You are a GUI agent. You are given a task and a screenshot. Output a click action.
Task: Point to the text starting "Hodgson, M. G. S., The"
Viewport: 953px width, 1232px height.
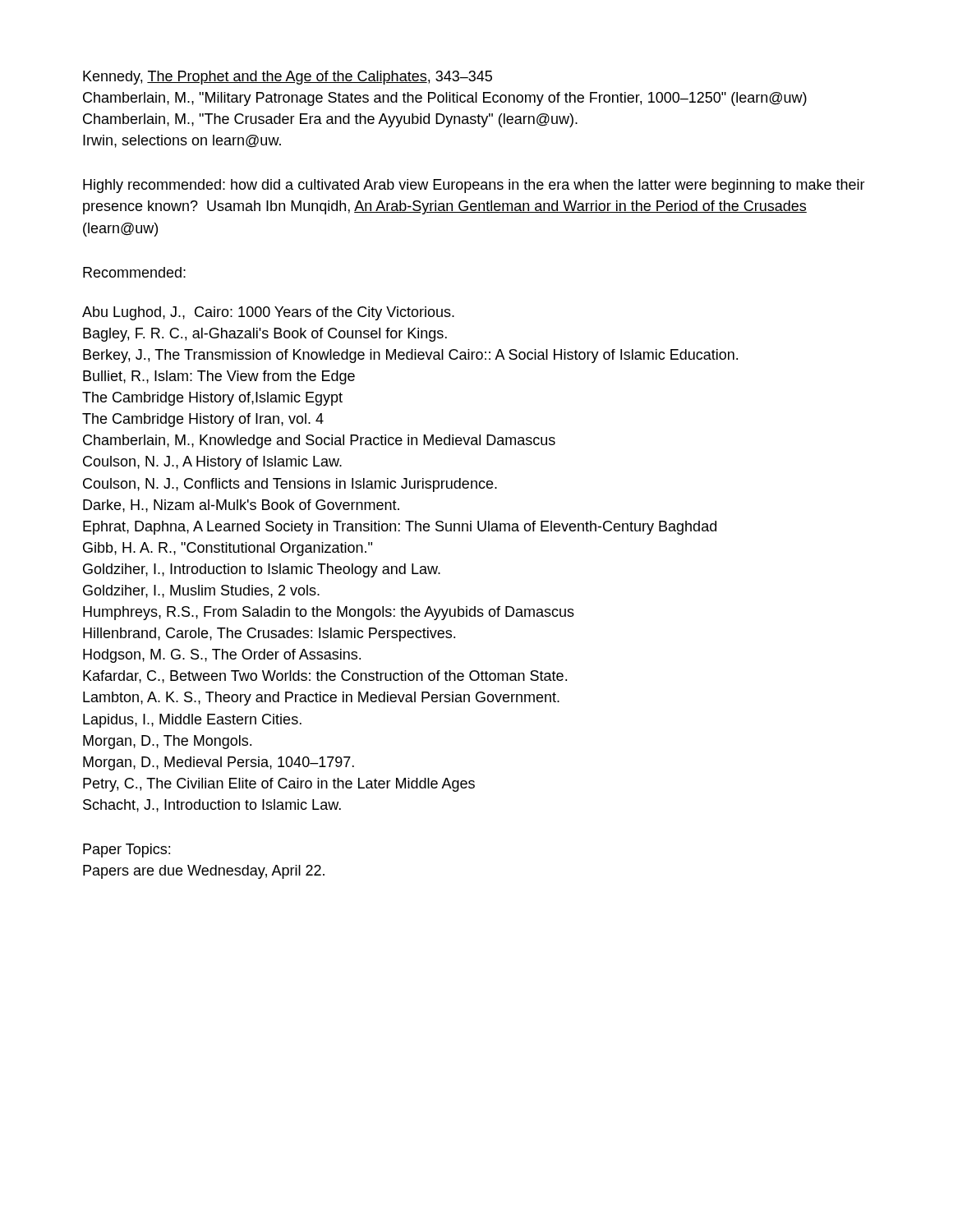(222, 655)
